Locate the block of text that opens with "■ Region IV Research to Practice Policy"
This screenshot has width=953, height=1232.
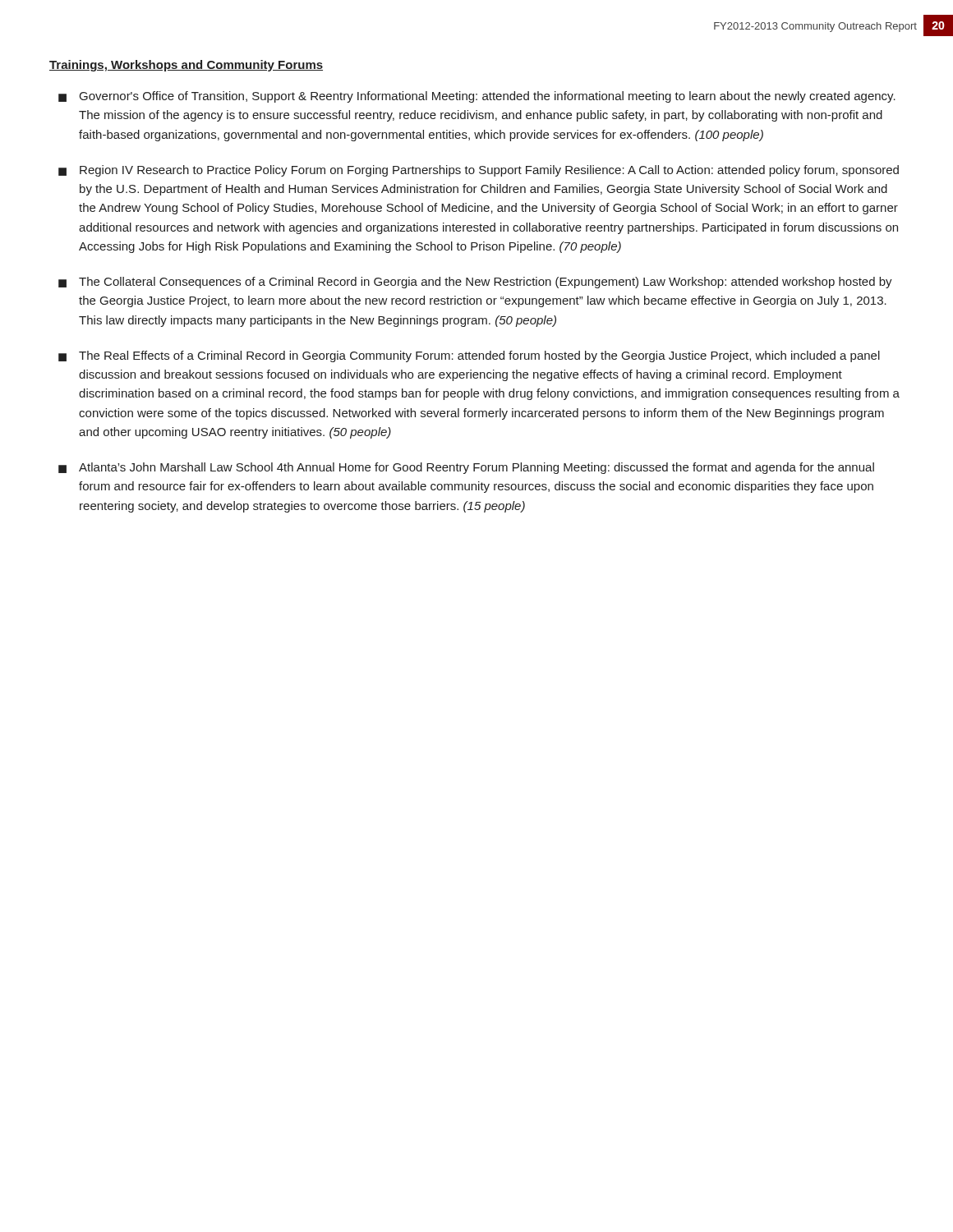pos(481,208)
